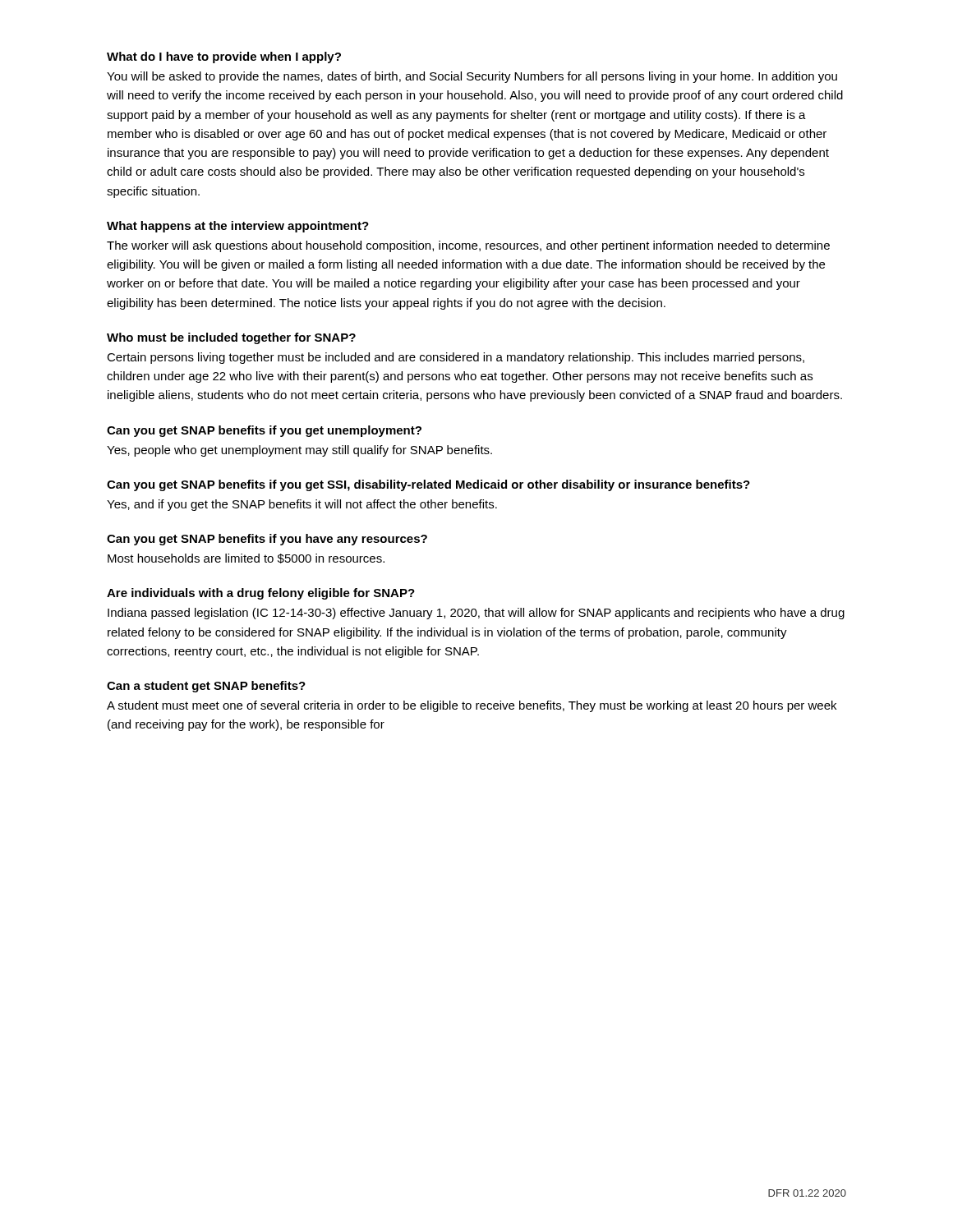Find the text starting "A student must meet one of"
Image resolution: width=953 pixels, height=1232 pixels.
[472, 715]
